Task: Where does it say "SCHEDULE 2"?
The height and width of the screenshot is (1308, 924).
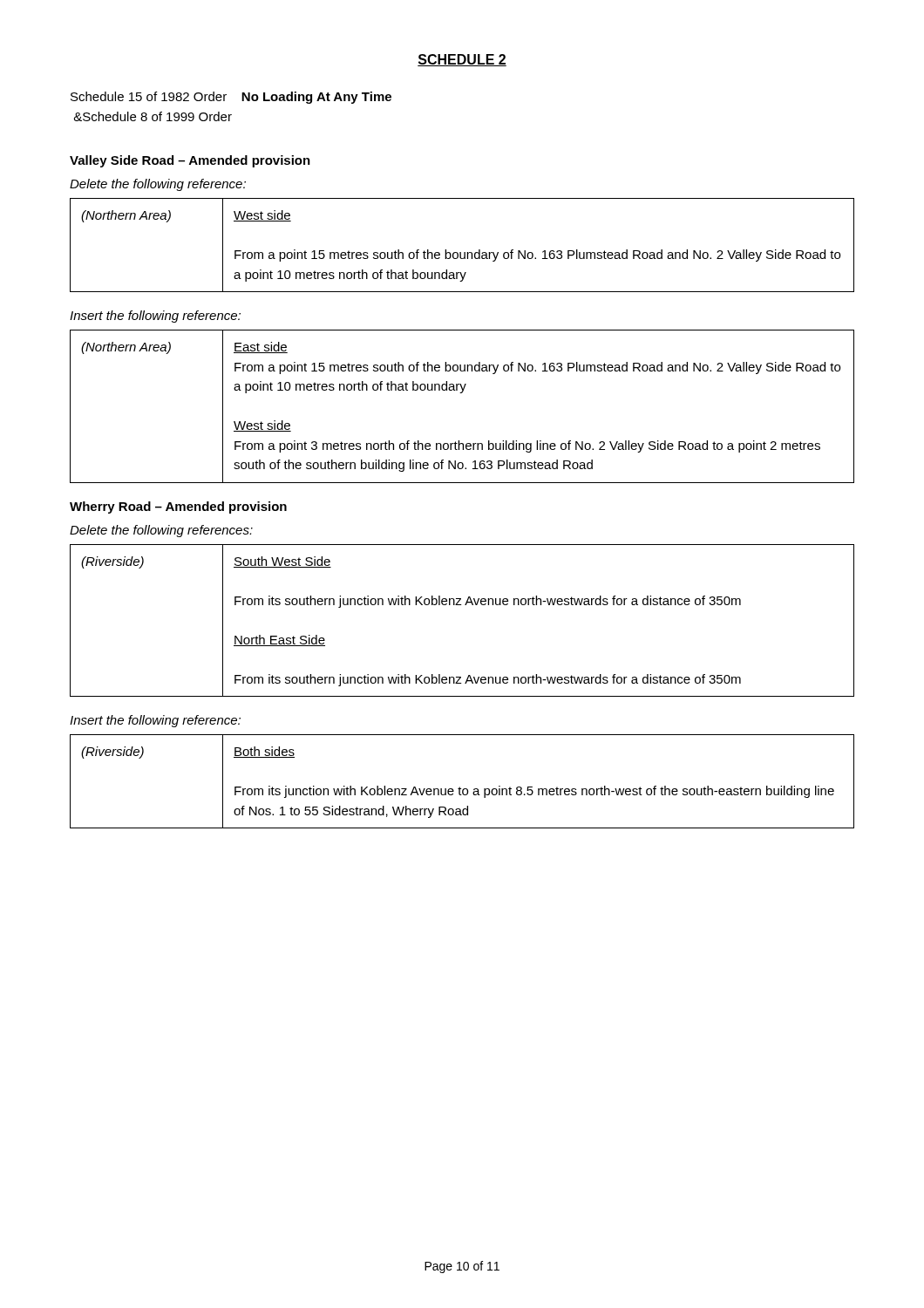Action: [462, 60]
